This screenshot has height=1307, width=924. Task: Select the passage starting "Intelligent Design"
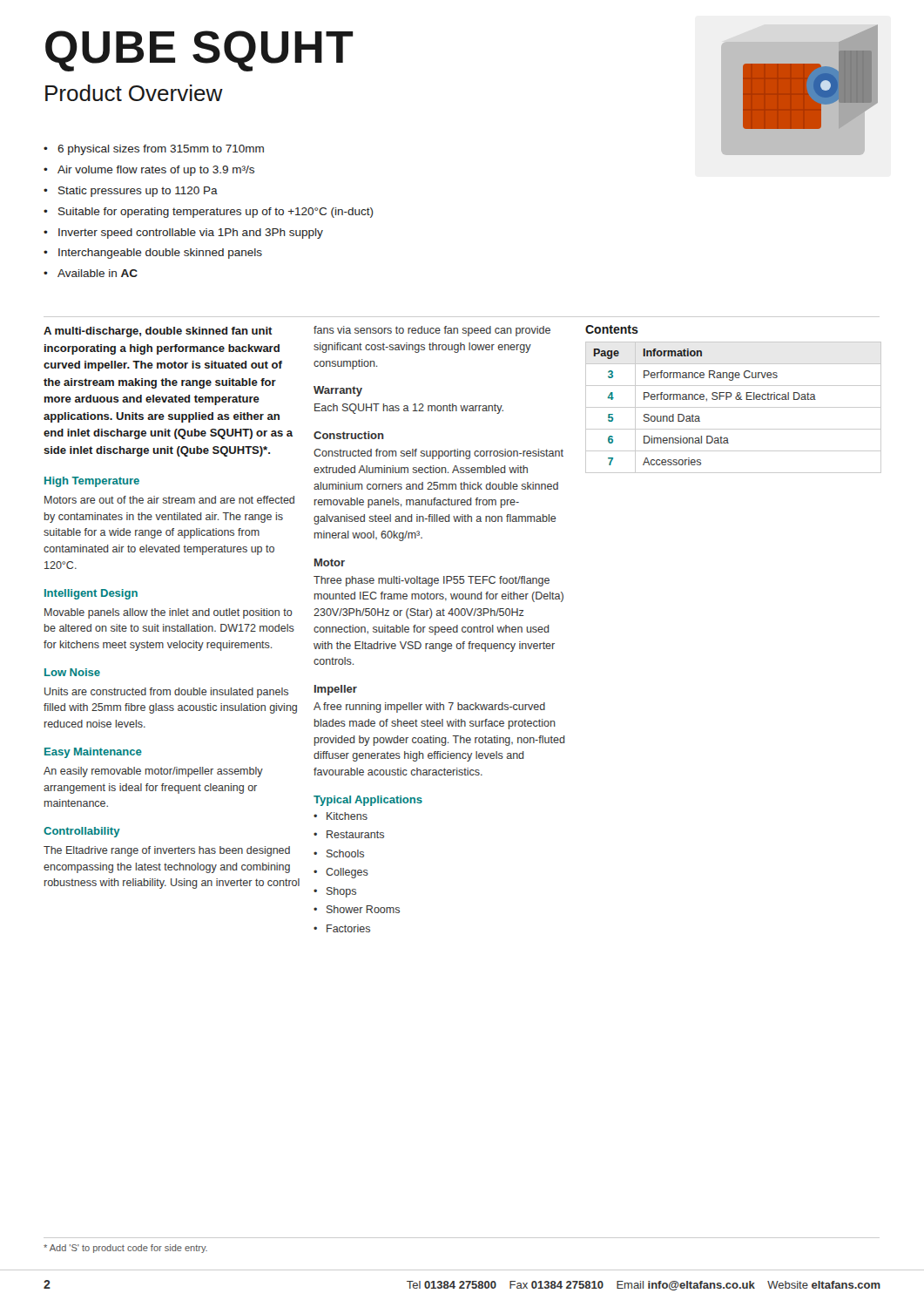[x=91, y=593]
